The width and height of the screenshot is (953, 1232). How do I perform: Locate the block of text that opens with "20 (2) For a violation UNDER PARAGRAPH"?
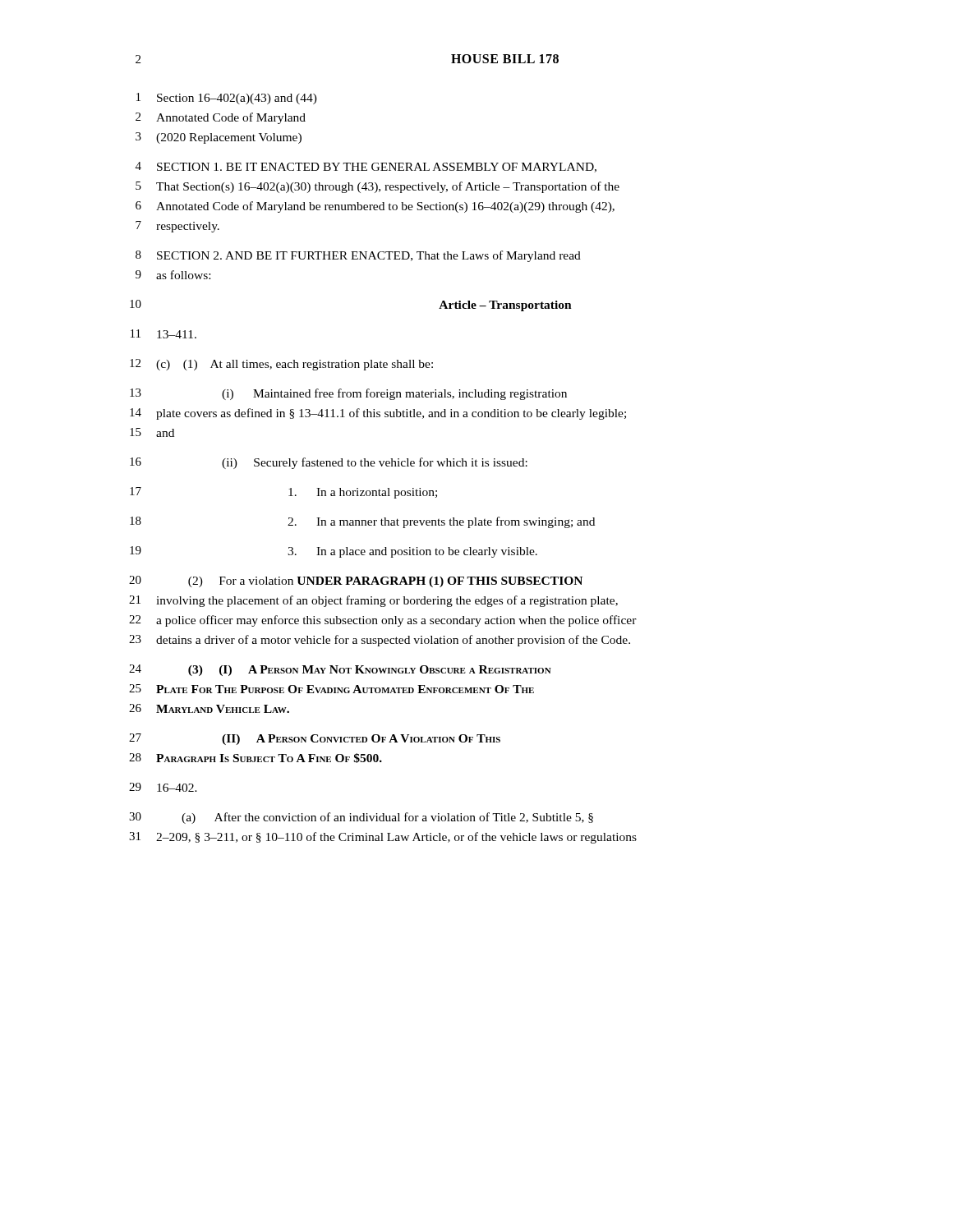coord(476,610)
